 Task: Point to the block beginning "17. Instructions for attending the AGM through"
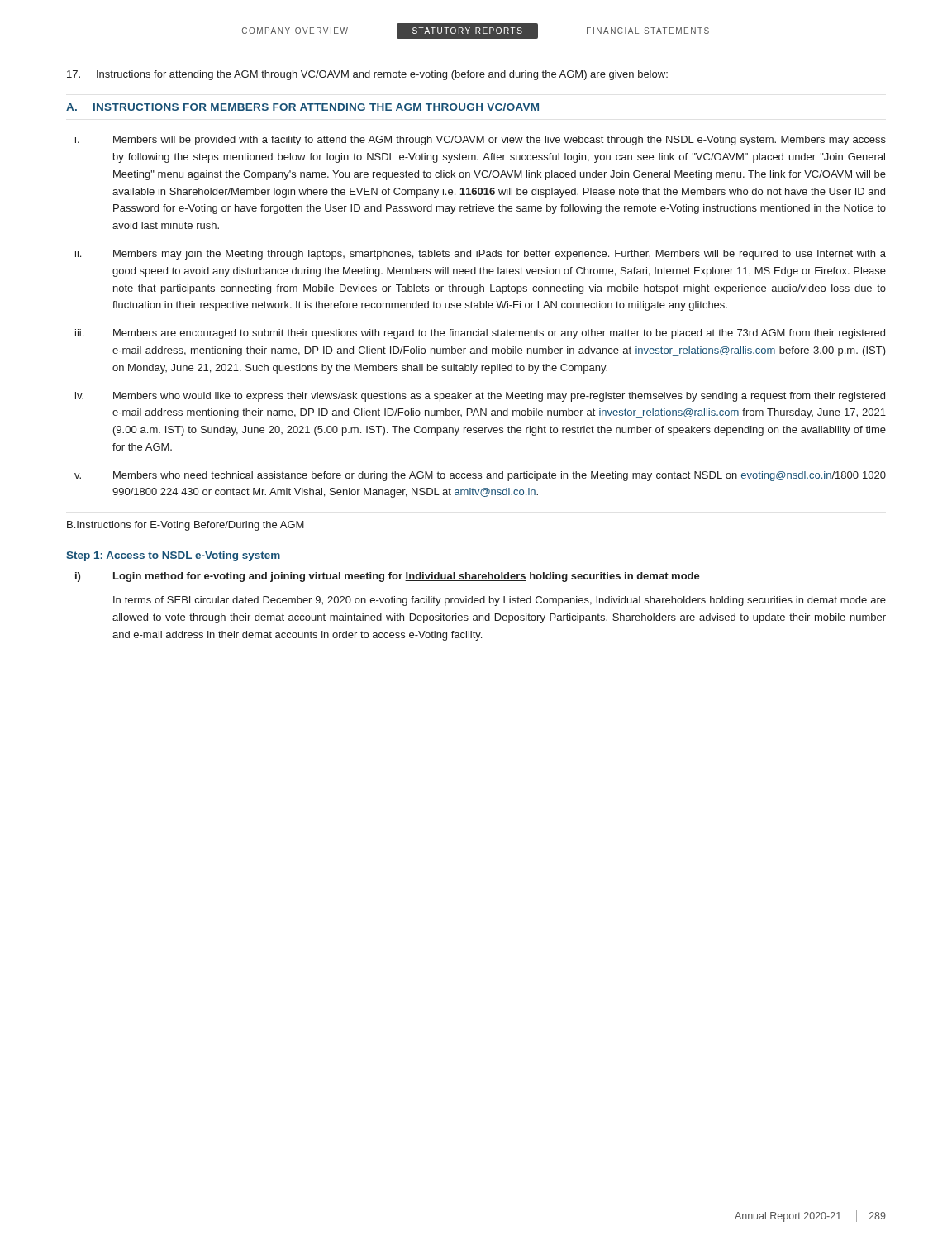pos(367,74)
